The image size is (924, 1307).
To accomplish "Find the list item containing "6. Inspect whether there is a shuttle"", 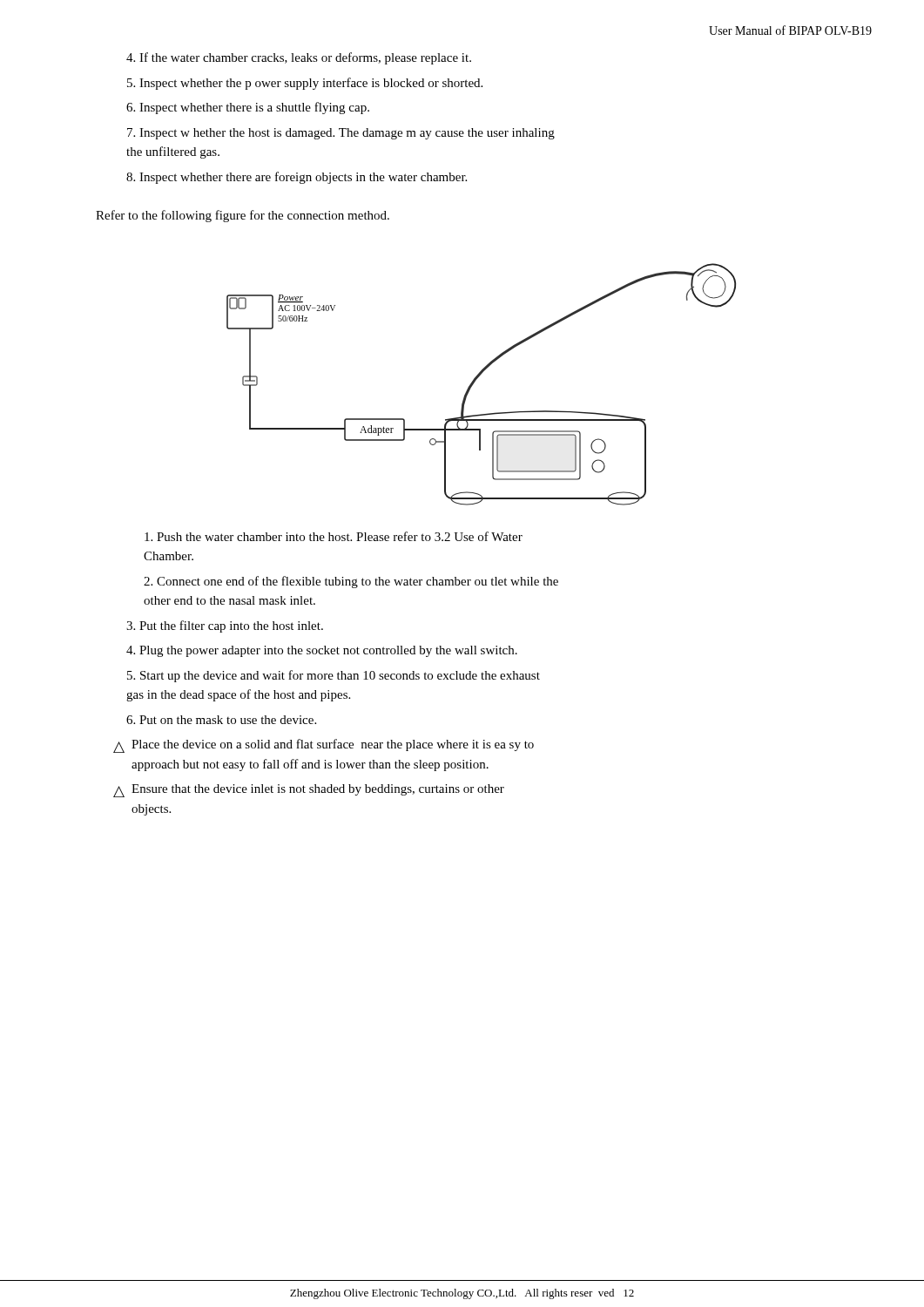I will tap(248, 107).
